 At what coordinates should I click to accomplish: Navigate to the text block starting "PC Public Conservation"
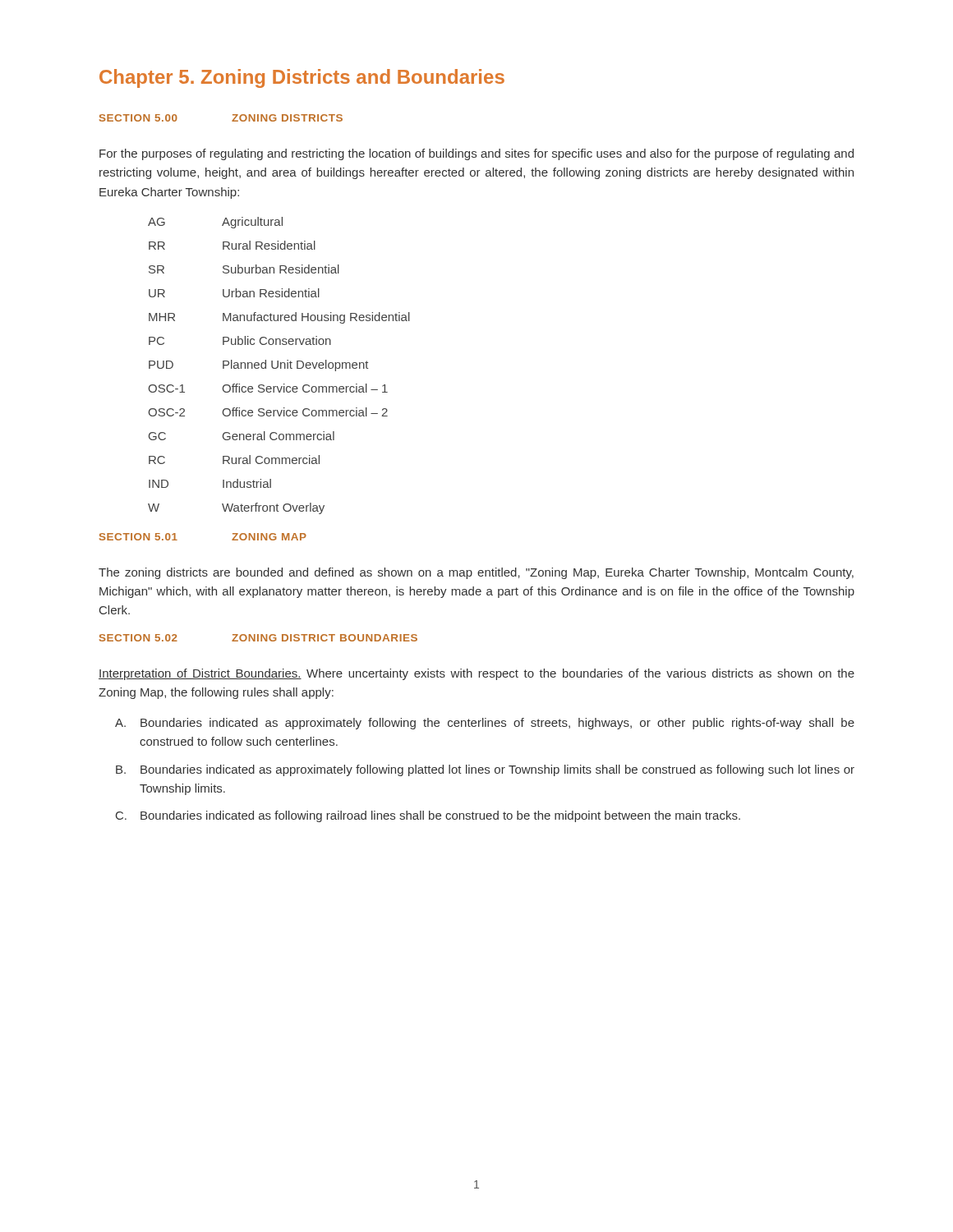click(x=240, y=340)
